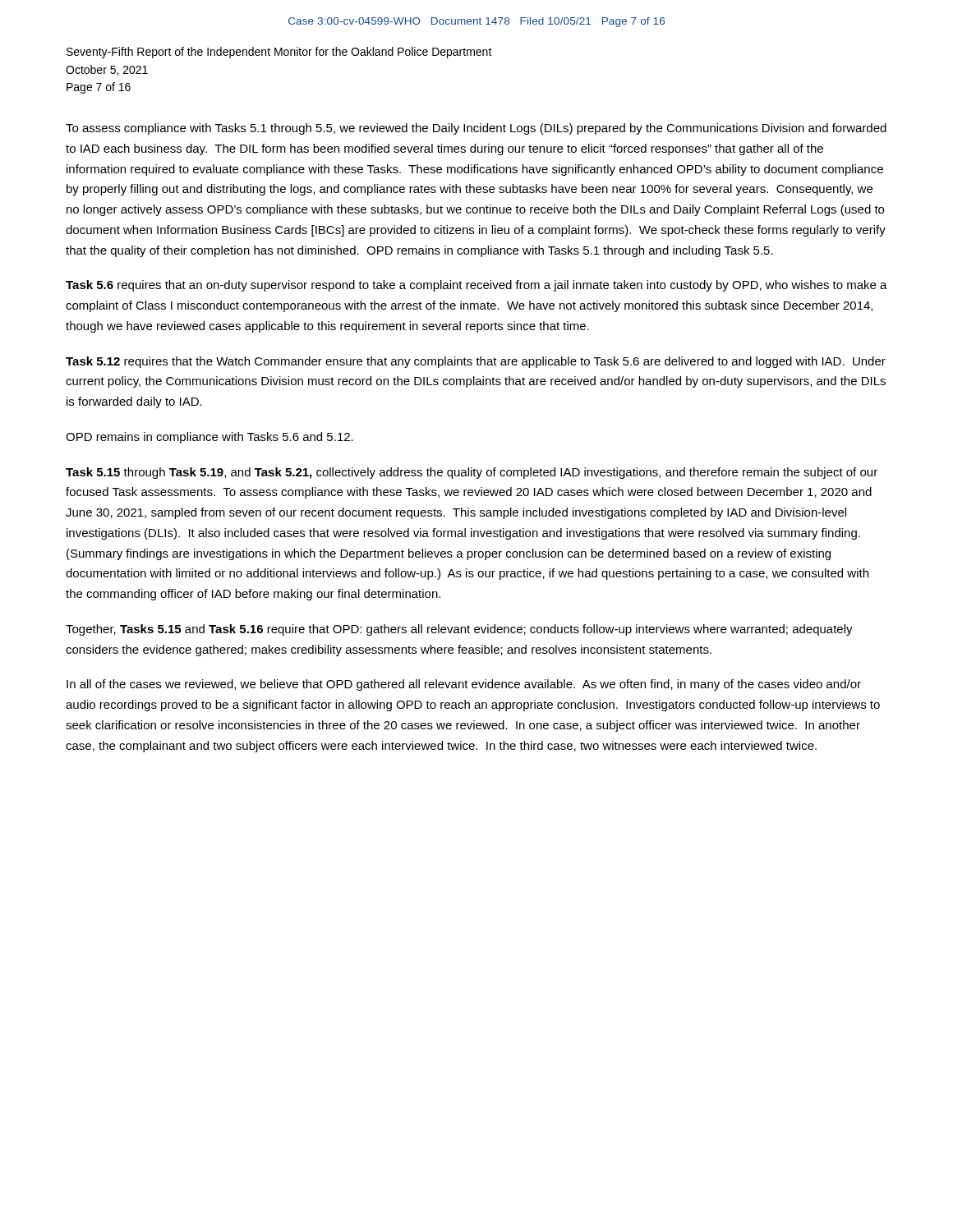Click the passage that begins "Task 5.15 through Task 5.19, and Task"
The height and width of the screenshot is (1232, 953).
coord(472,532)
